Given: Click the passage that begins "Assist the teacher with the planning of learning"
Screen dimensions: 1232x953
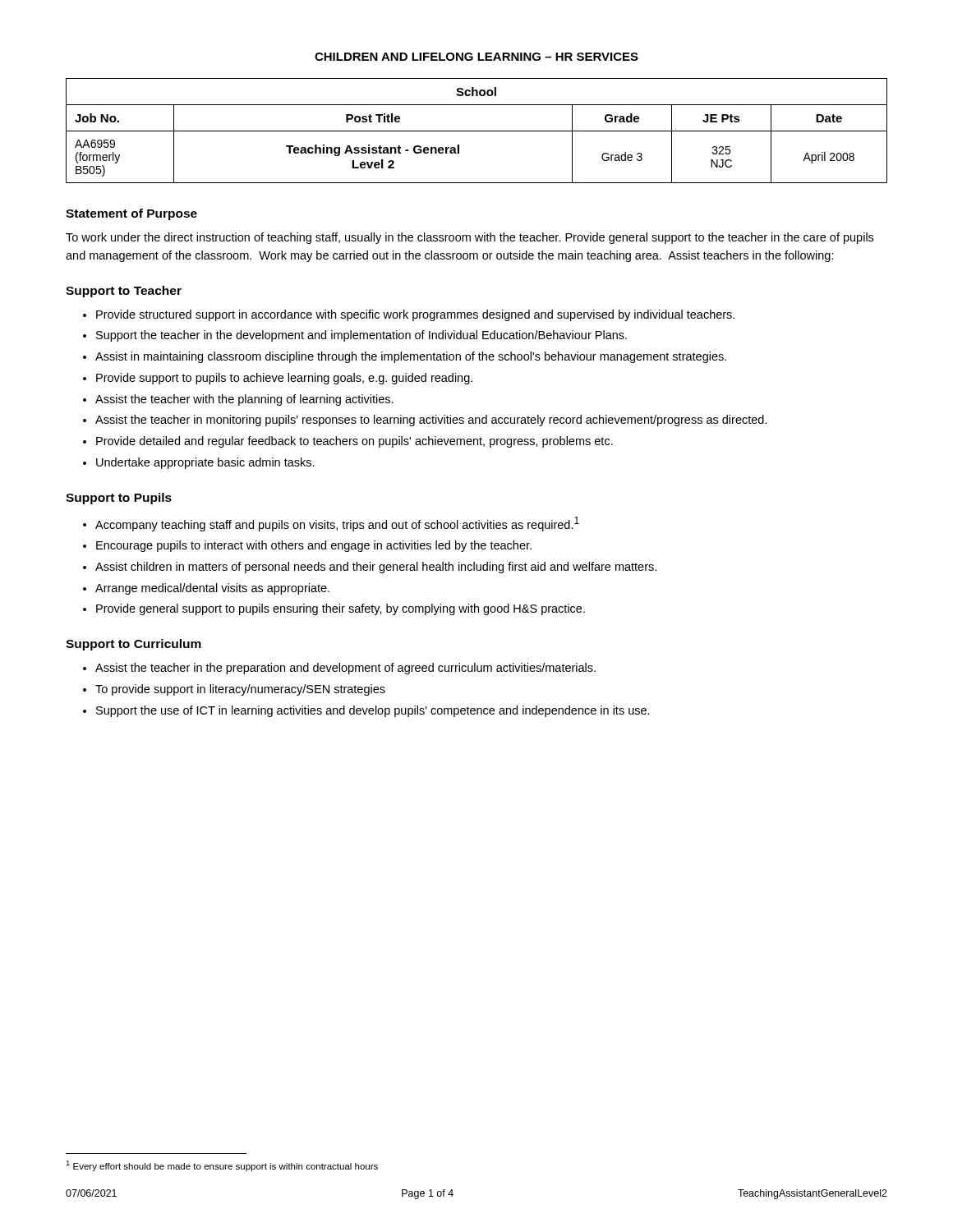Looking at the screenshot, I should coord(238,400).
